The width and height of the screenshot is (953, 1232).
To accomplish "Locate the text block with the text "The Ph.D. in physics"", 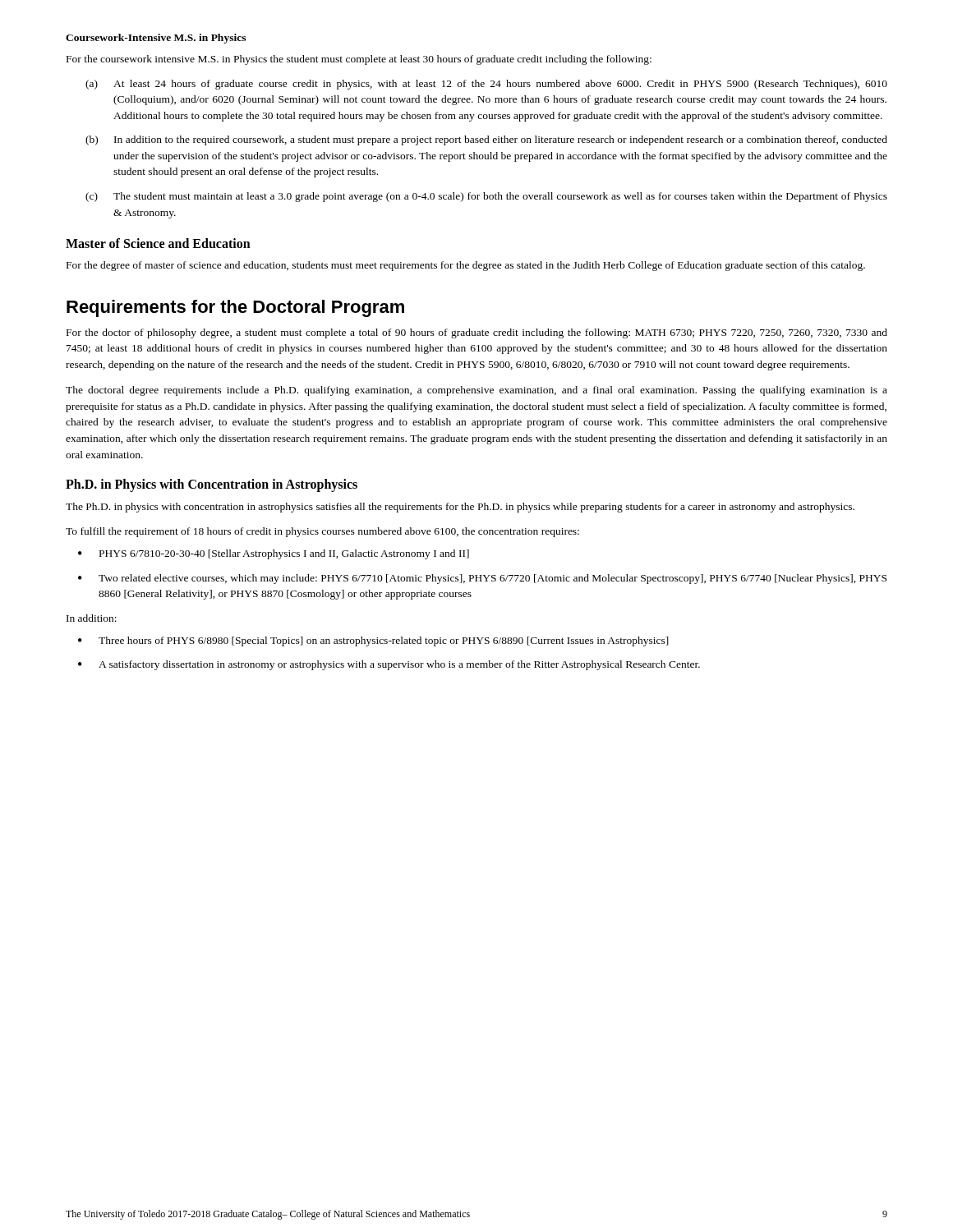I will click(x=460, y=506).
